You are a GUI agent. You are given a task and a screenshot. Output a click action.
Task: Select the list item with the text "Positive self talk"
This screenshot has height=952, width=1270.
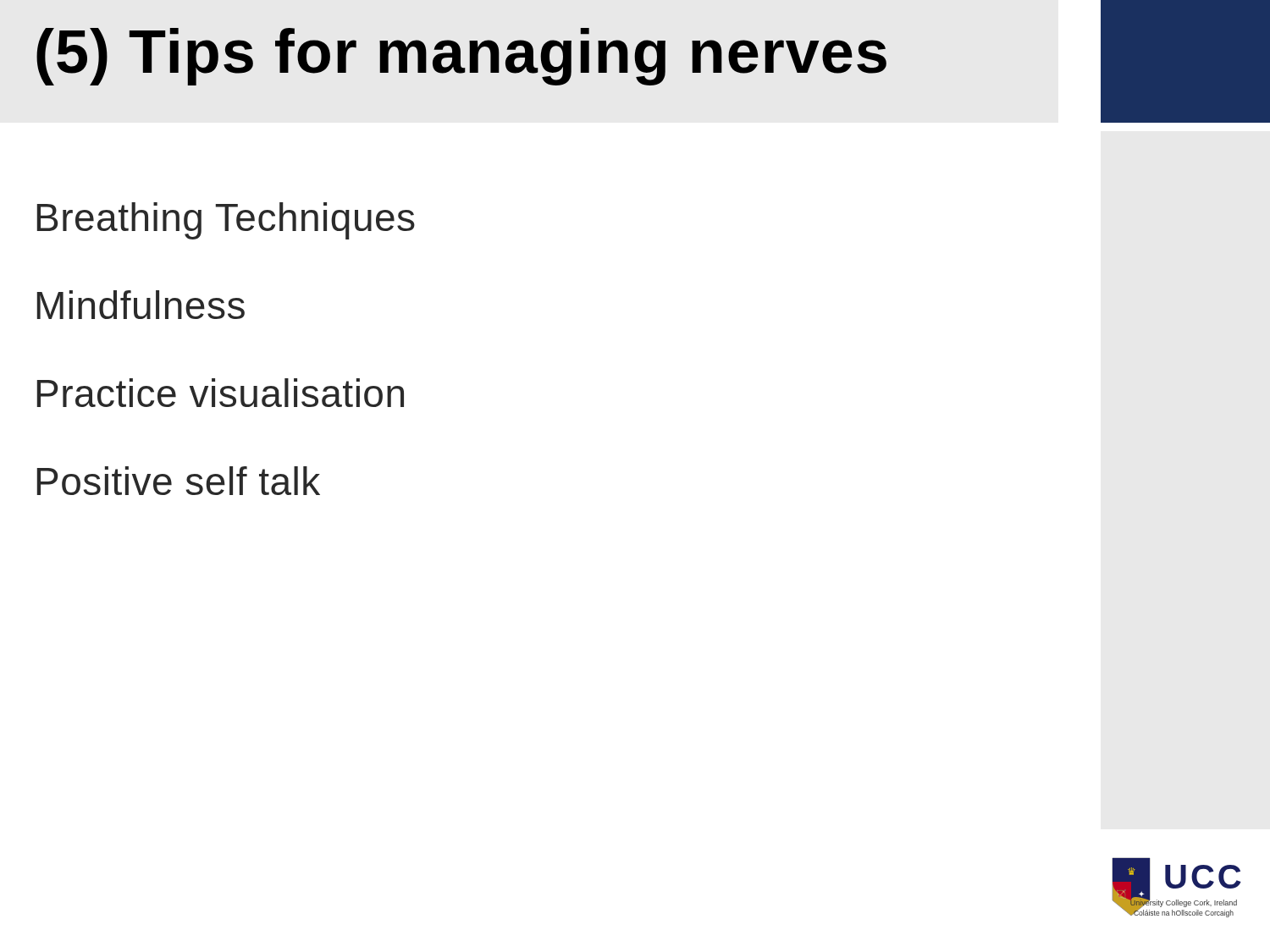[x=177, y=482]
